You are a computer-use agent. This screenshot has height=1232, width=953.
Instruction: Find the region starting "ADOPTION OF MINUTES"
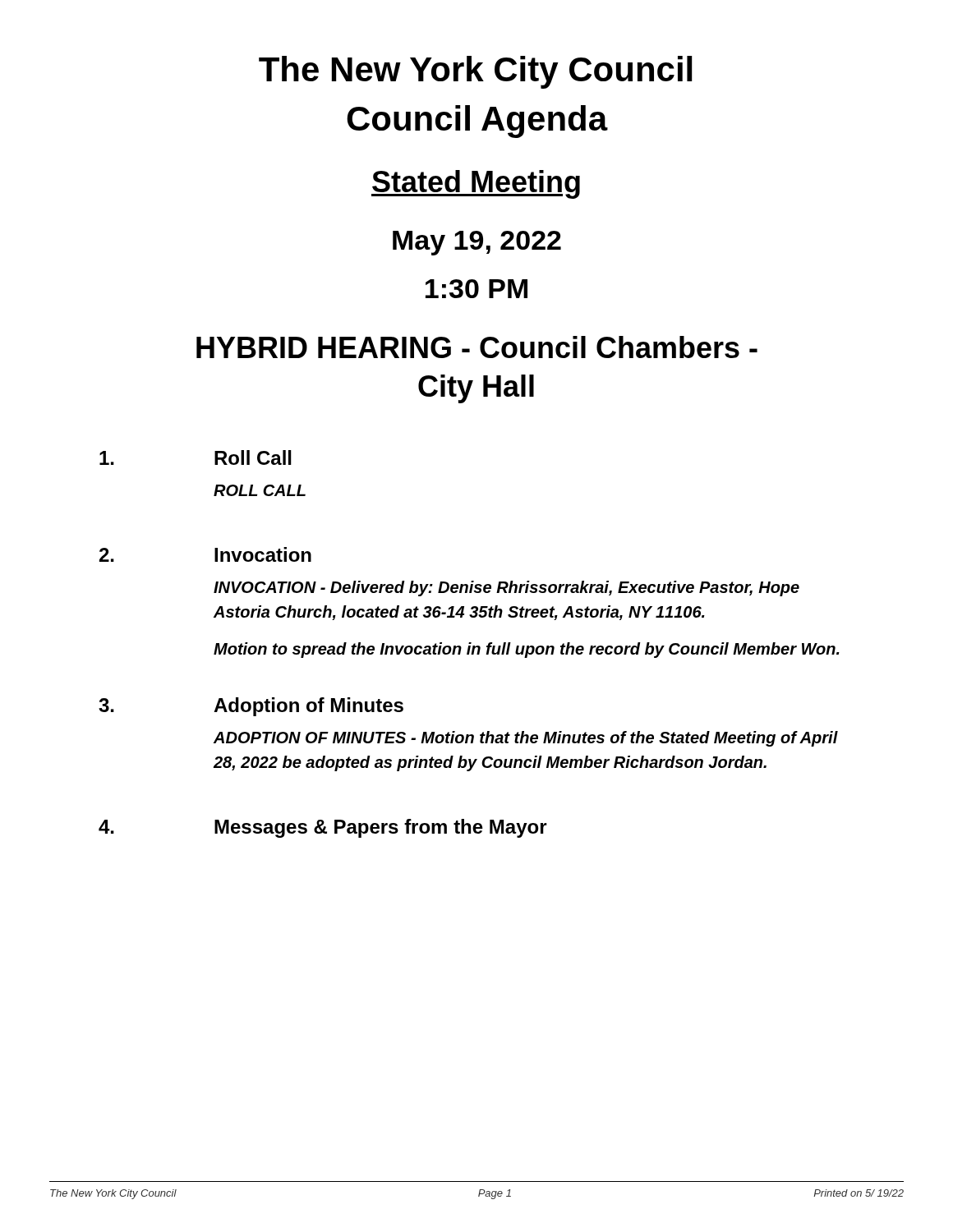point(525,750)
